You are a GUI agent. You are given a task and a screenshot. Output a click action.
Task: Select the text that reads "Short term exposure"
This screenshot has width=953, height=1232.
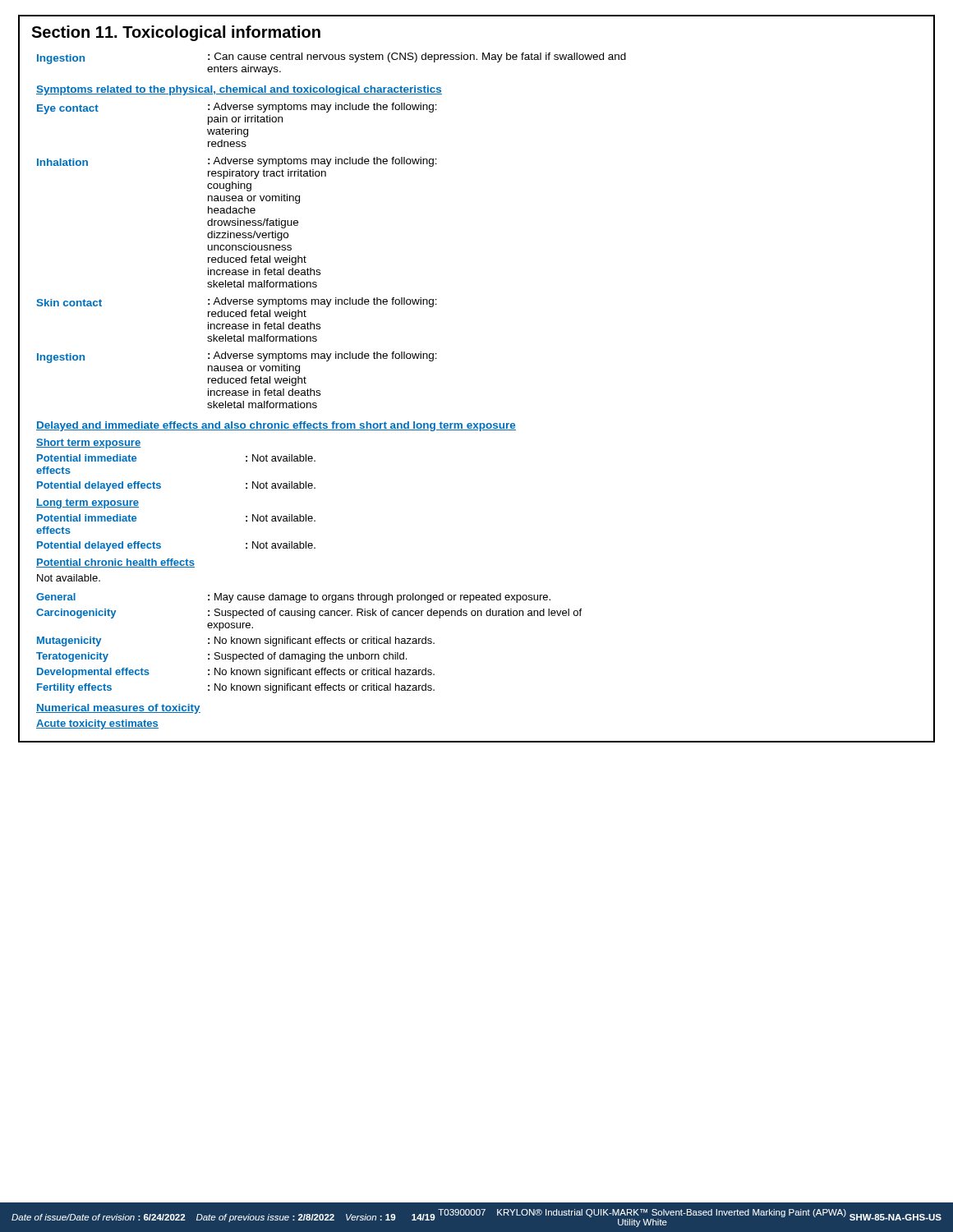(476, 442)
